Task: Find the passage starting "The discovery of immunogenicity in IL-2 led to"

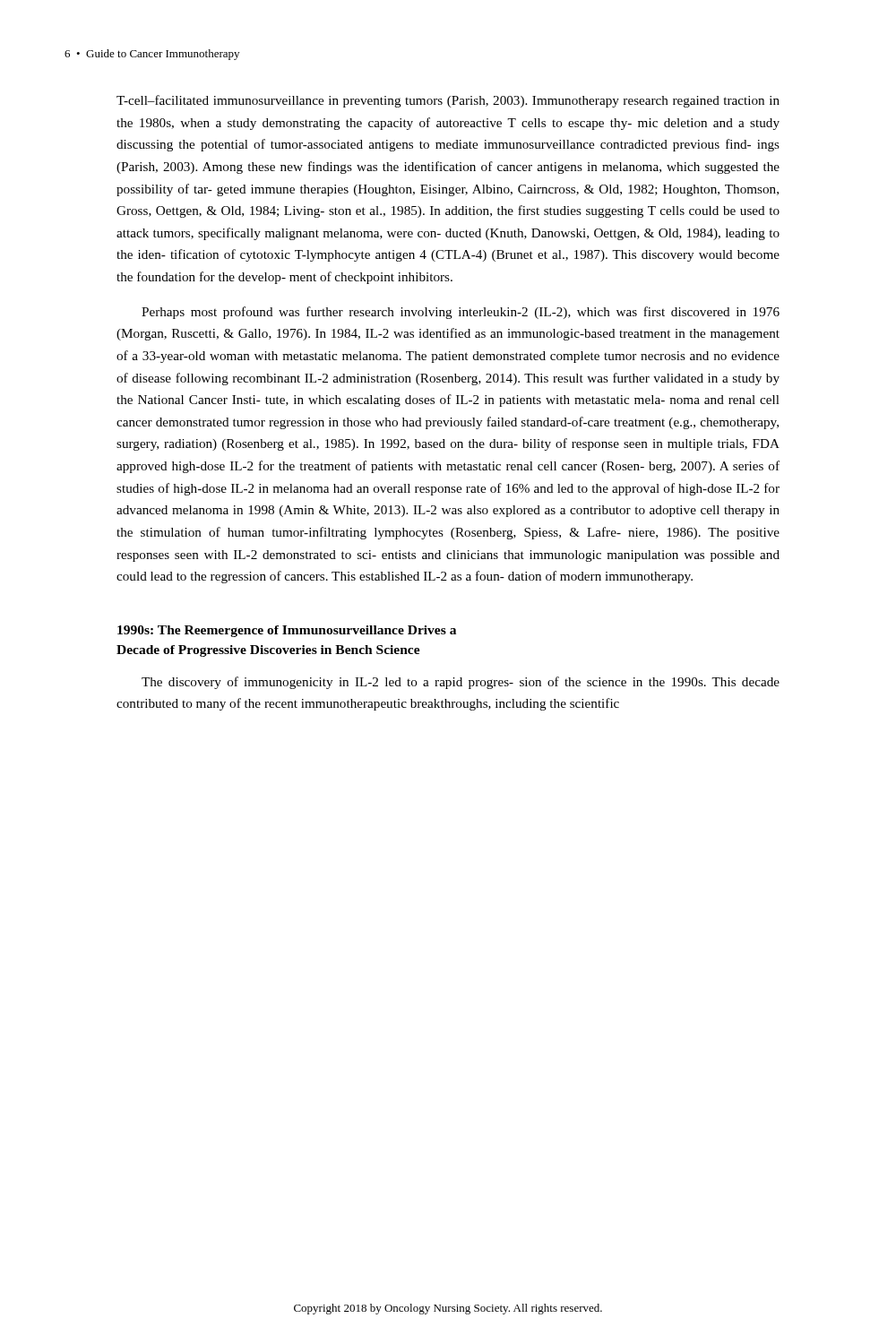Action: click(448, 692)
